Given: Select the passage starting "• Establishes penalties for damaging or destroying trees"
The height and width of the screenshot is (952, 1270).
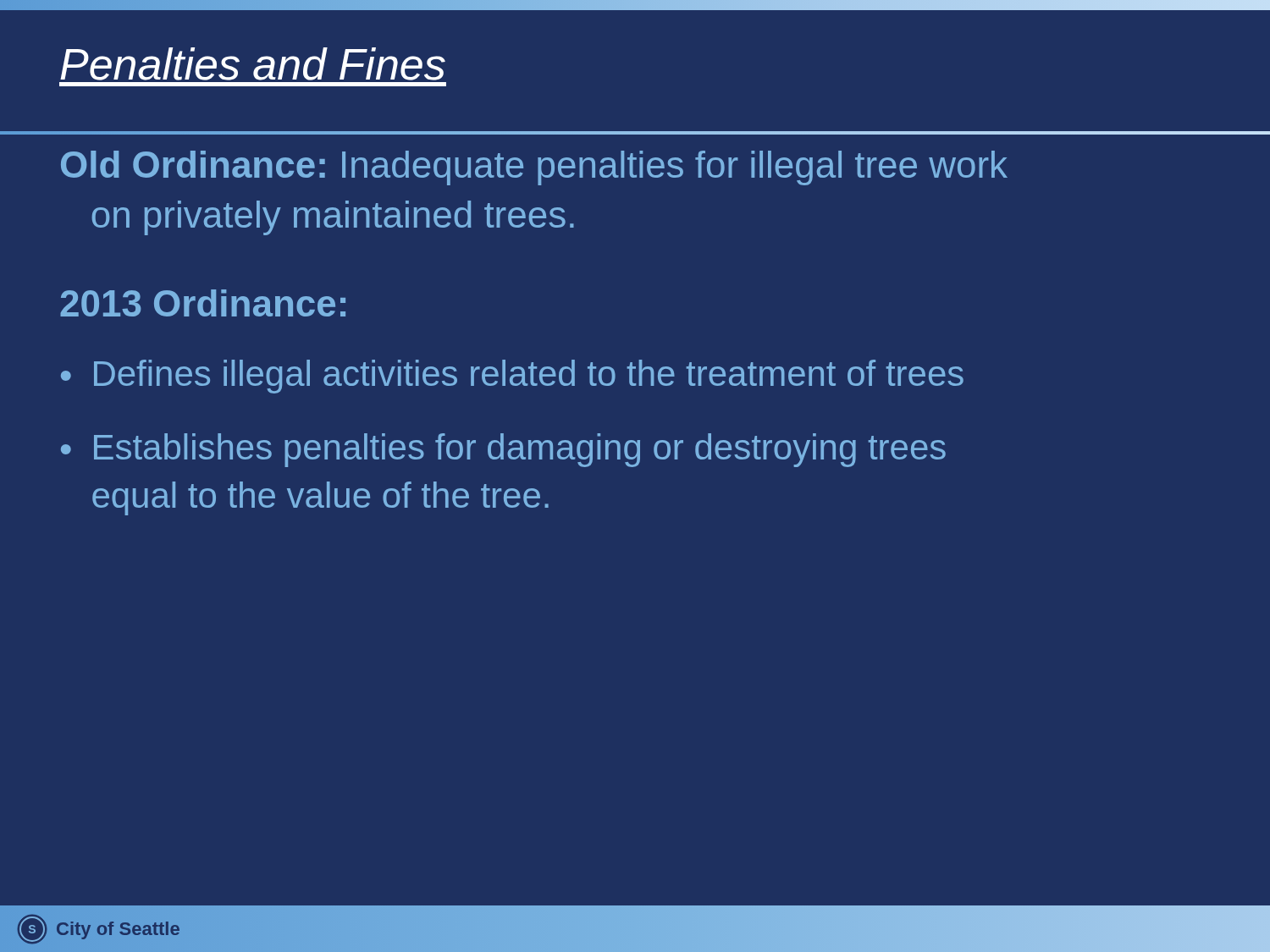Looking at the screenshot, I should coord(635,472).
